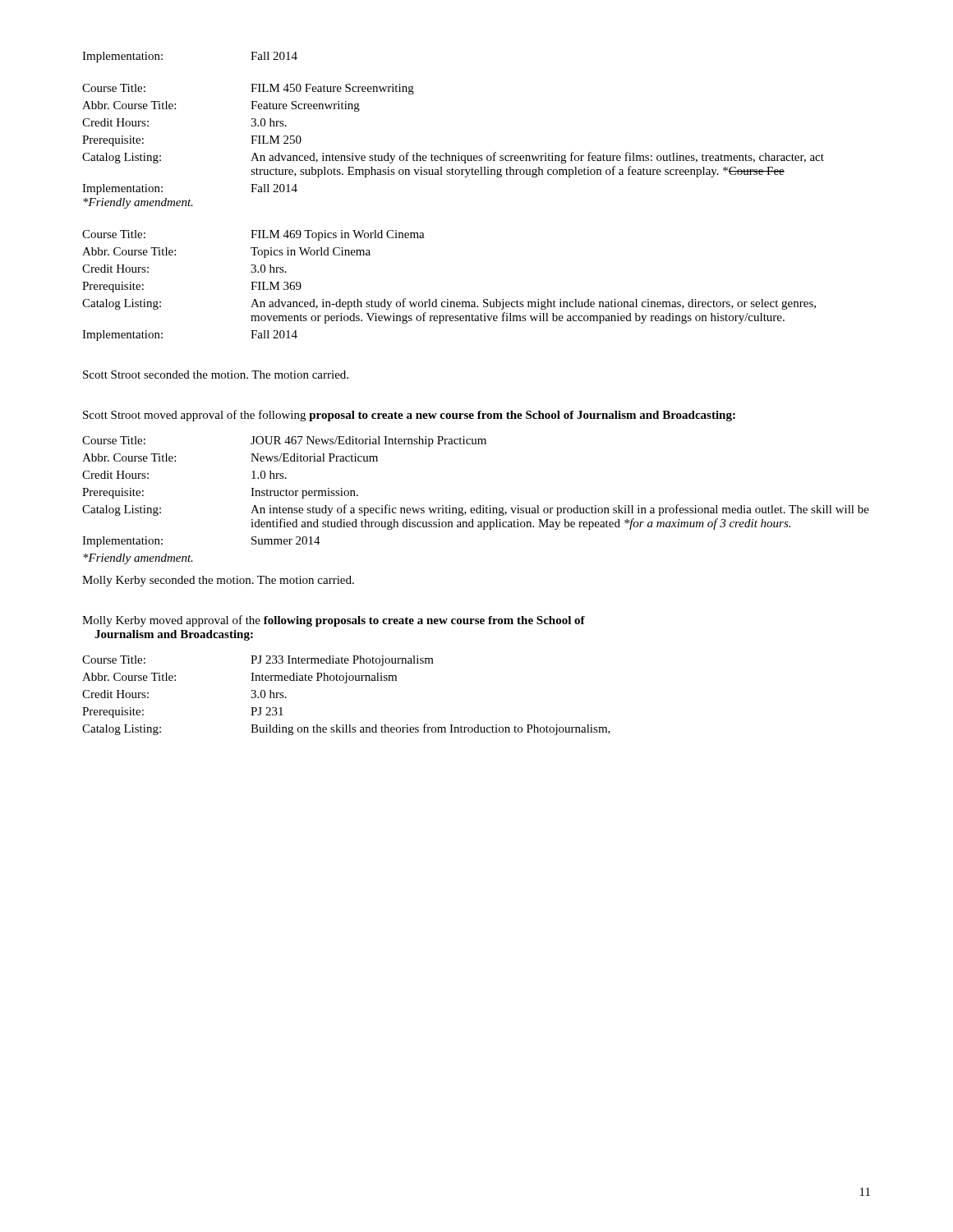Select the region starting "Prerequisite: Instructor permission."
Viewport: 953px width, 1232px height.
pos(110,493)
